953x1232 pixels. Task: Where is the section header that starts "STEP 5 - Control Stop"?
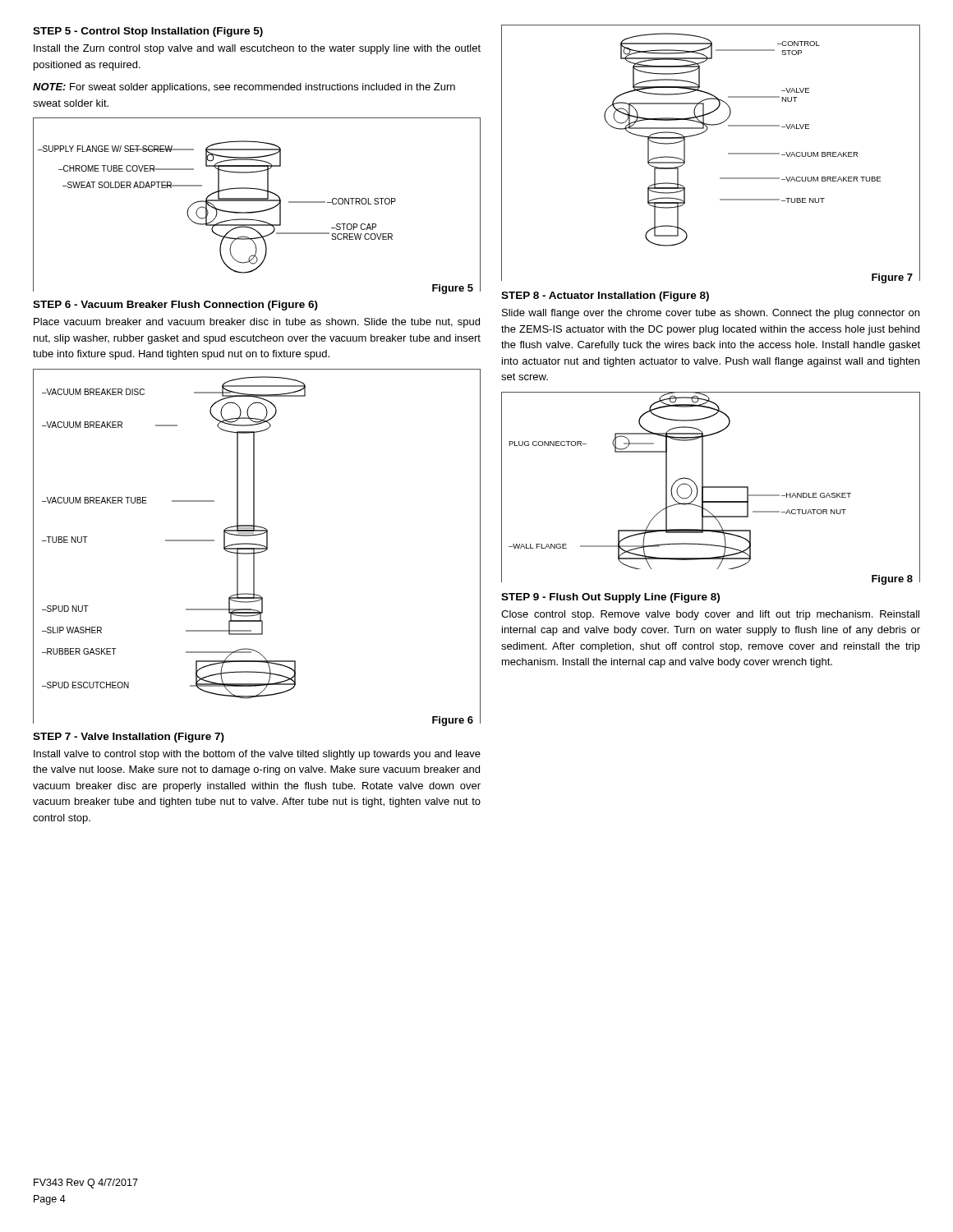tap(148, 31)
